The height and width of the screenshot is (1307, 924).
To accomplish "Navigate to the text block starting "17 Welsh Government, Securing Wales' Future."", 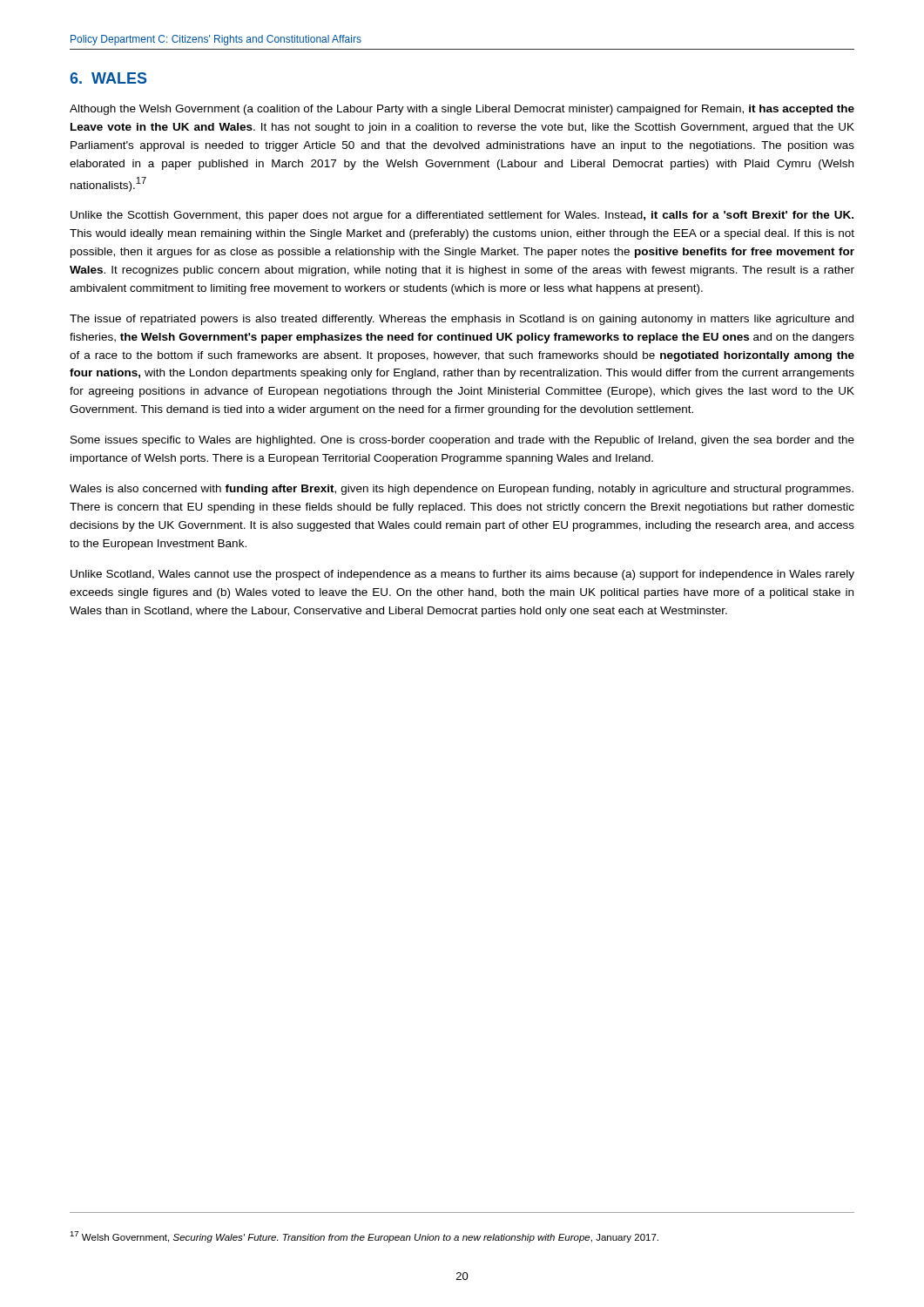I will tap(462, 1236).
